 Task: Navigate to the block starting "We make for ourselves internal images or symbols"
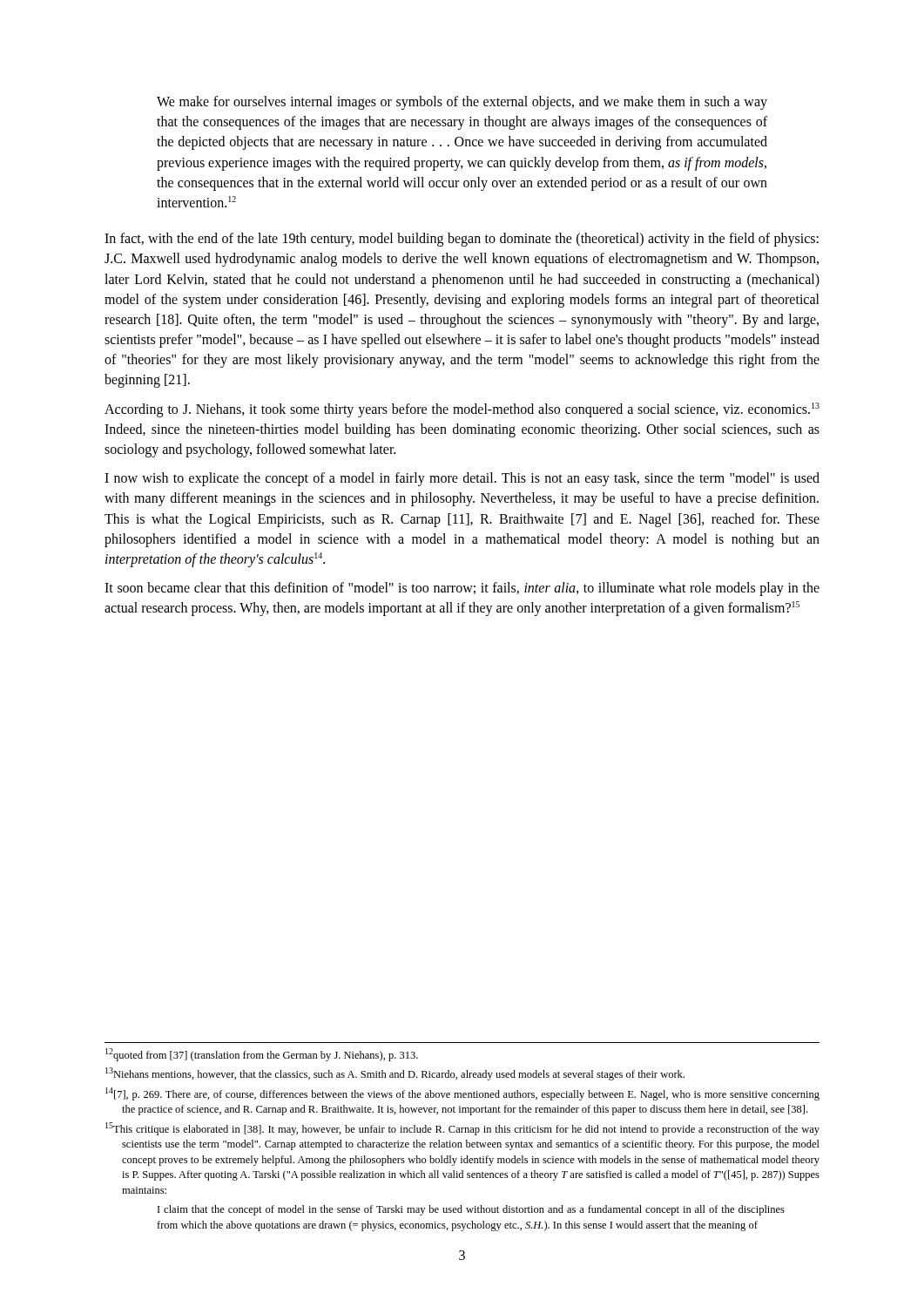462,152
